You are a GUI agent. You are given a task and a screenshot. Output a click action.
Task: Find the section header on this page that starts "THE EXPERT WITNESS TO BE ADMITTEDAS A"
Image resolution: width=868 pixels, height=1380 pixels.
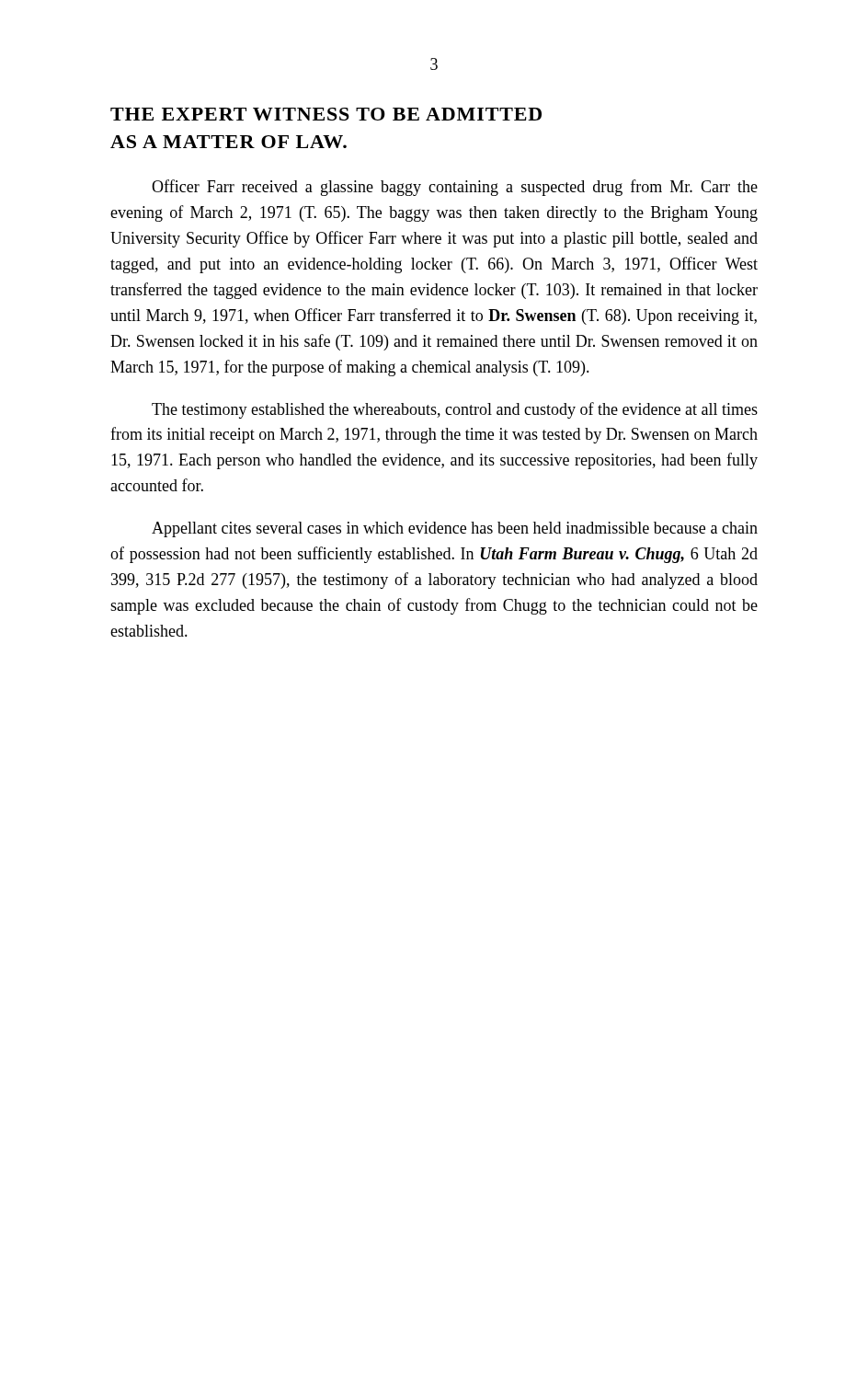327,127
